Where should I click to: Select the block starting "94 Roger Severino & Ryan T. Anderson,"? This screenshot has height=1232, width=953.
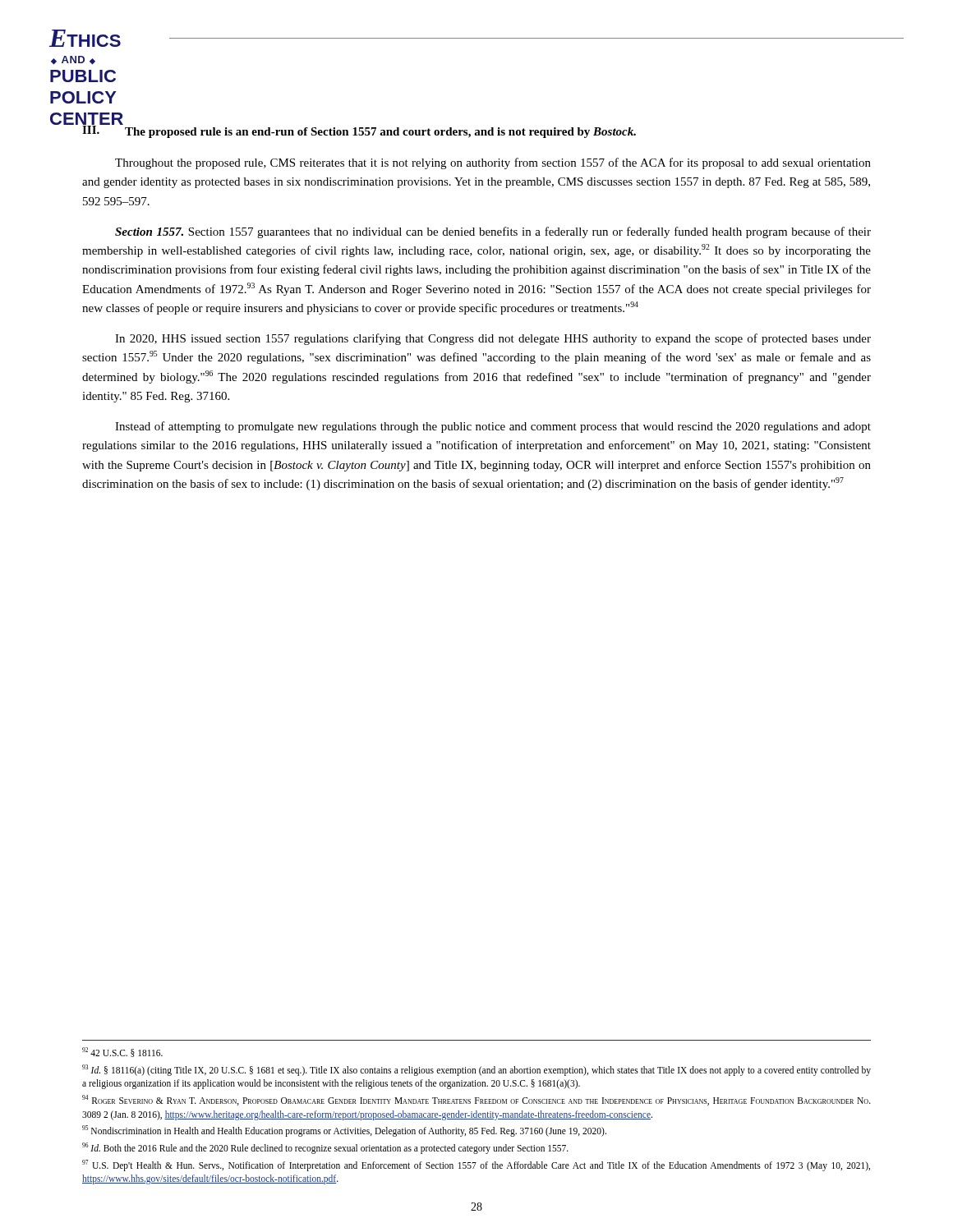click(476, 1107)
